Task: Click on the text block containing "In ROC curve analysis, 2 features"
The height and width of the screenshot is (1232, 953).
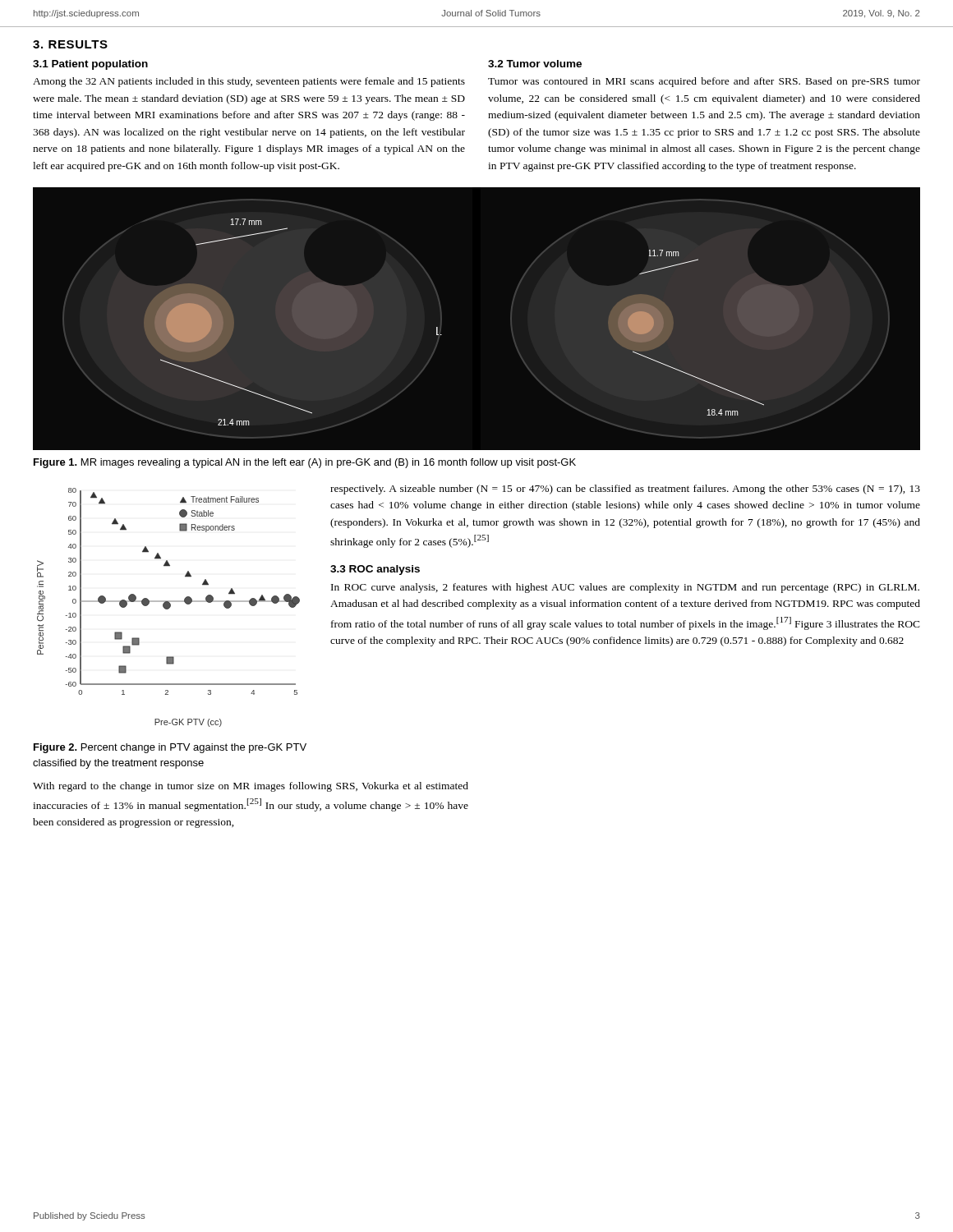Action: click(625, 614)
